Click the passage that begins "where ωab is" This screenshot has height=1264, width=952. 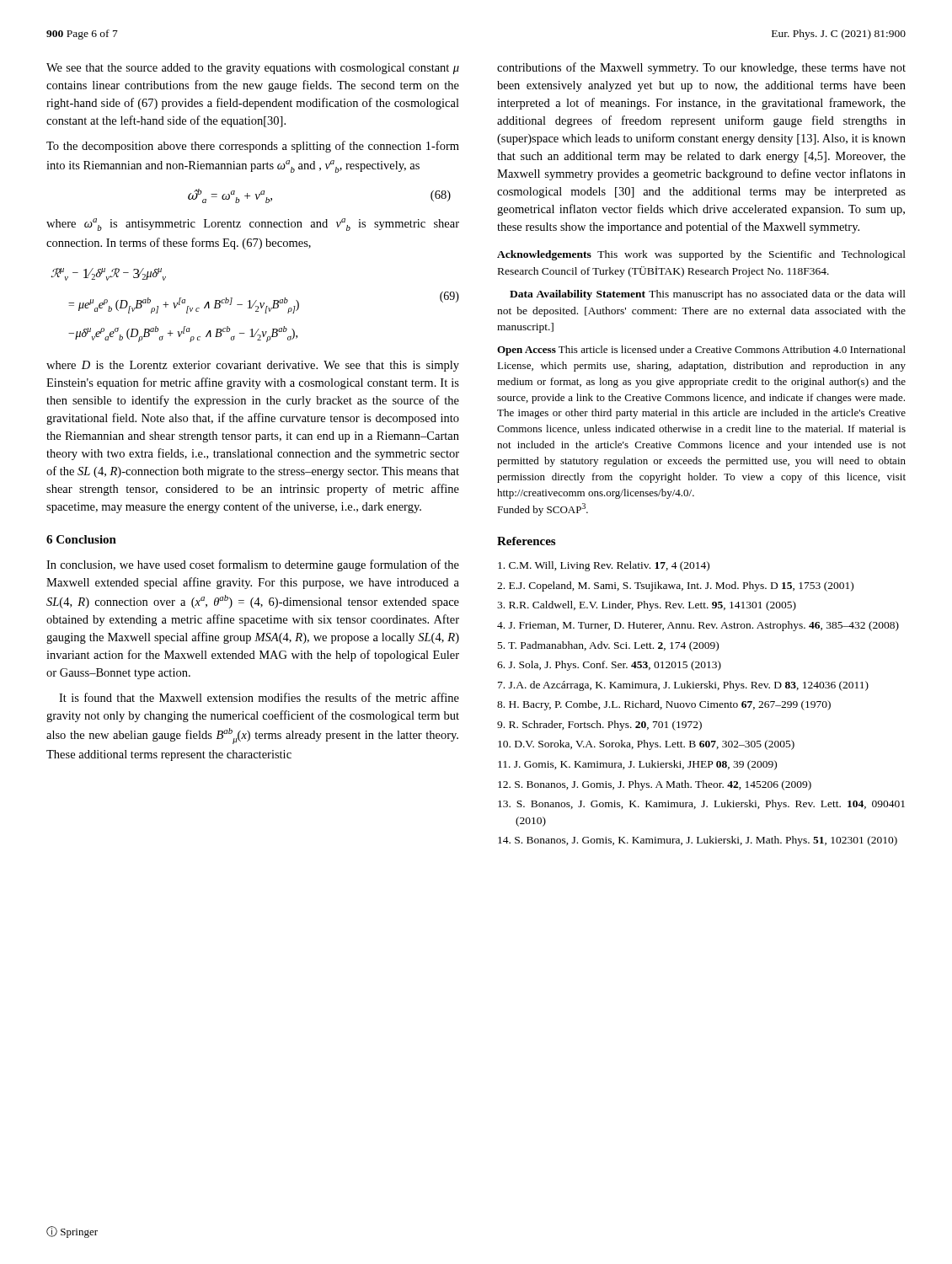[x=253, y=233]
